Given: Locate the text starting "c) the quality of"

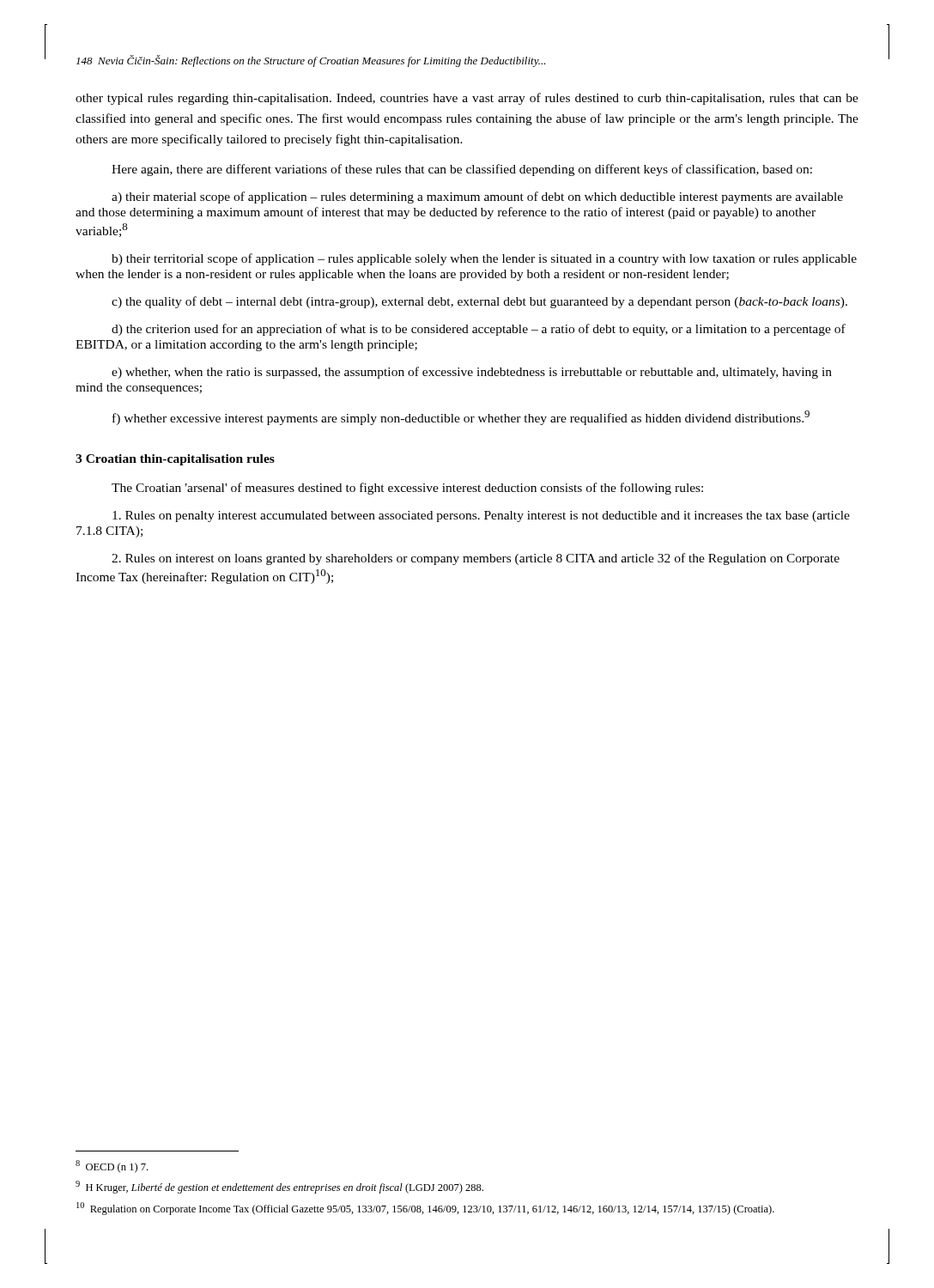Looking at the screenshot, I should click(467, 302).
